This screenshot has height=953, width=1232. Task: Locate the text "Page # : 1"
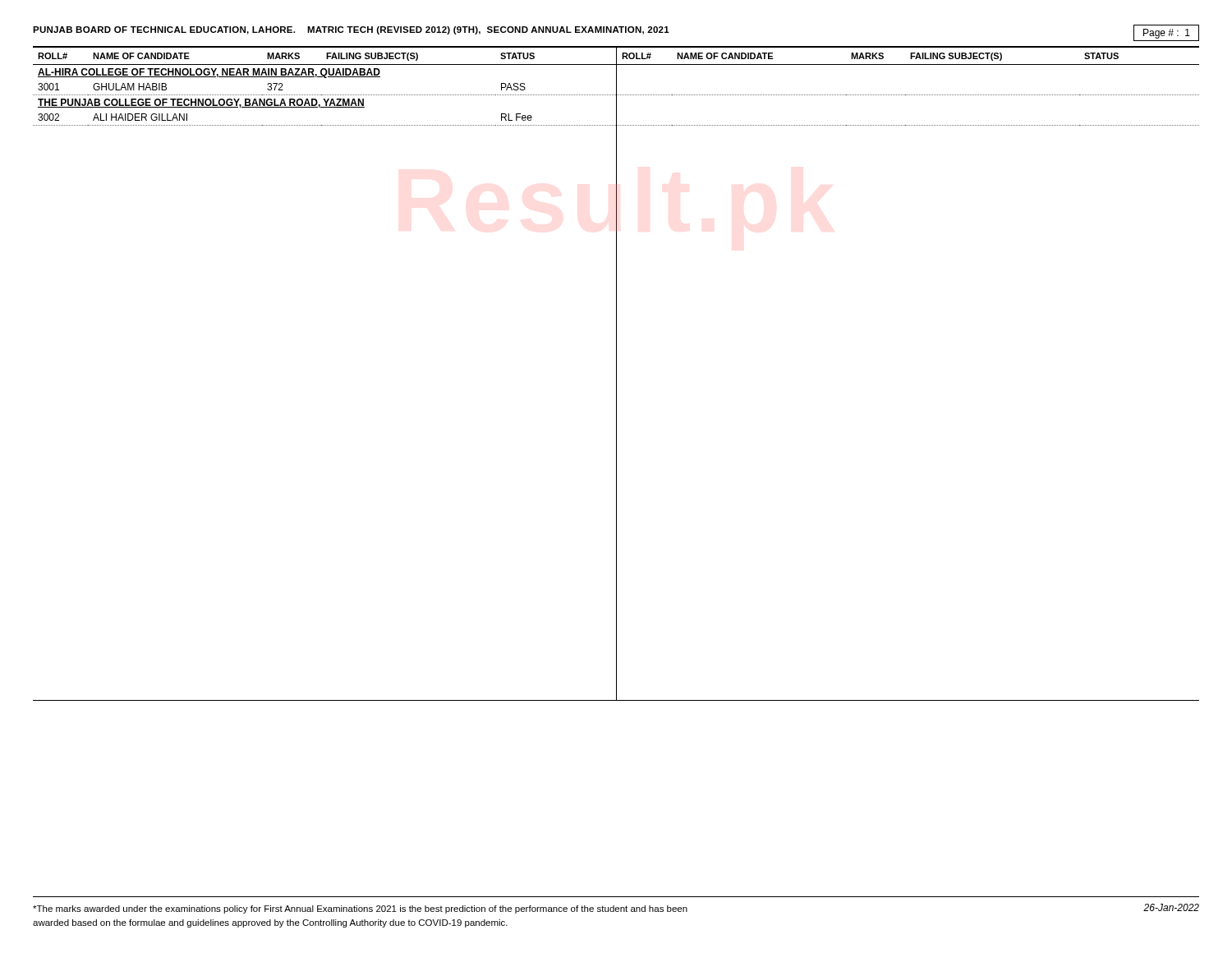pos(1166,33)
